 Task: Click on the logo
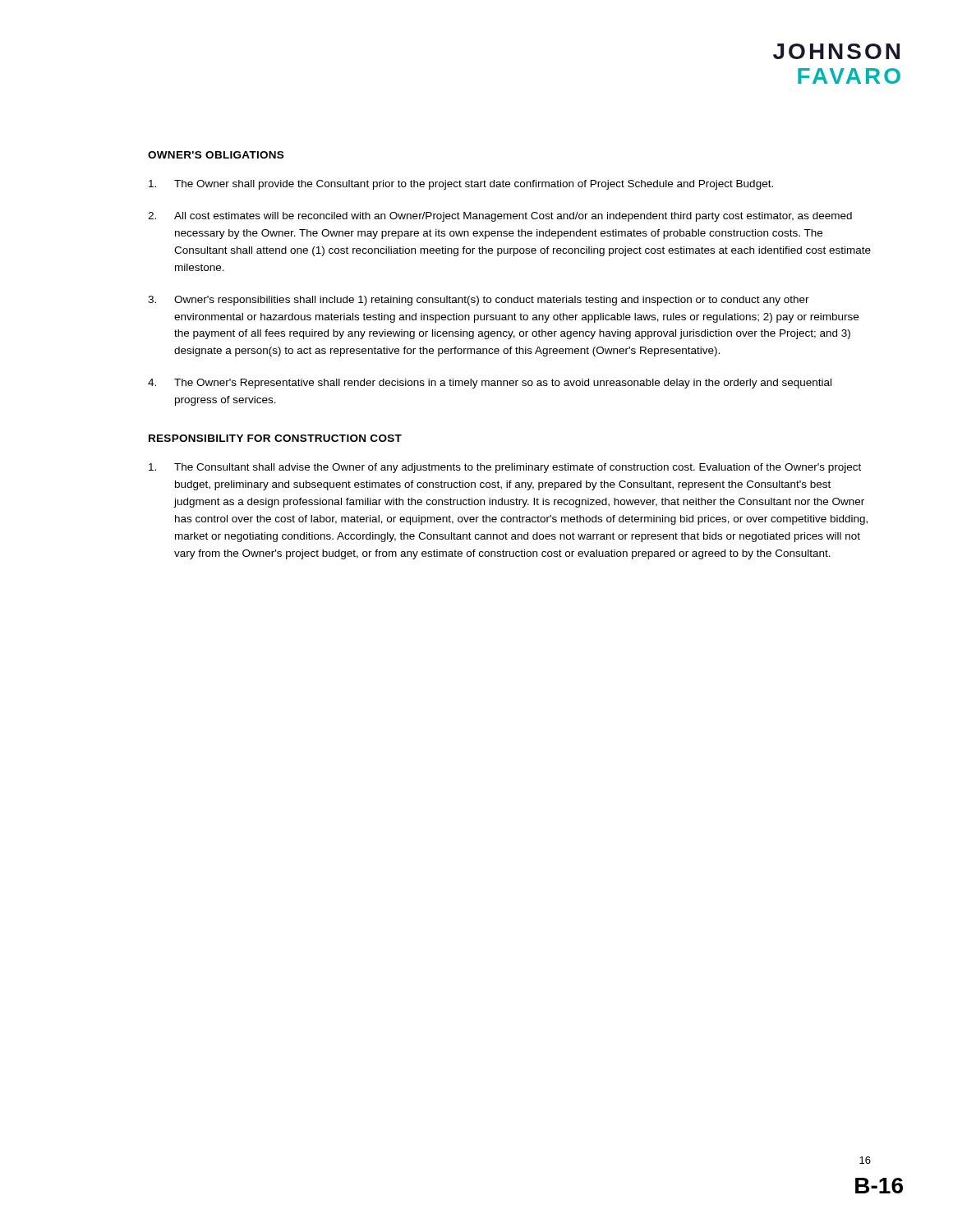[x=838, y=63]
